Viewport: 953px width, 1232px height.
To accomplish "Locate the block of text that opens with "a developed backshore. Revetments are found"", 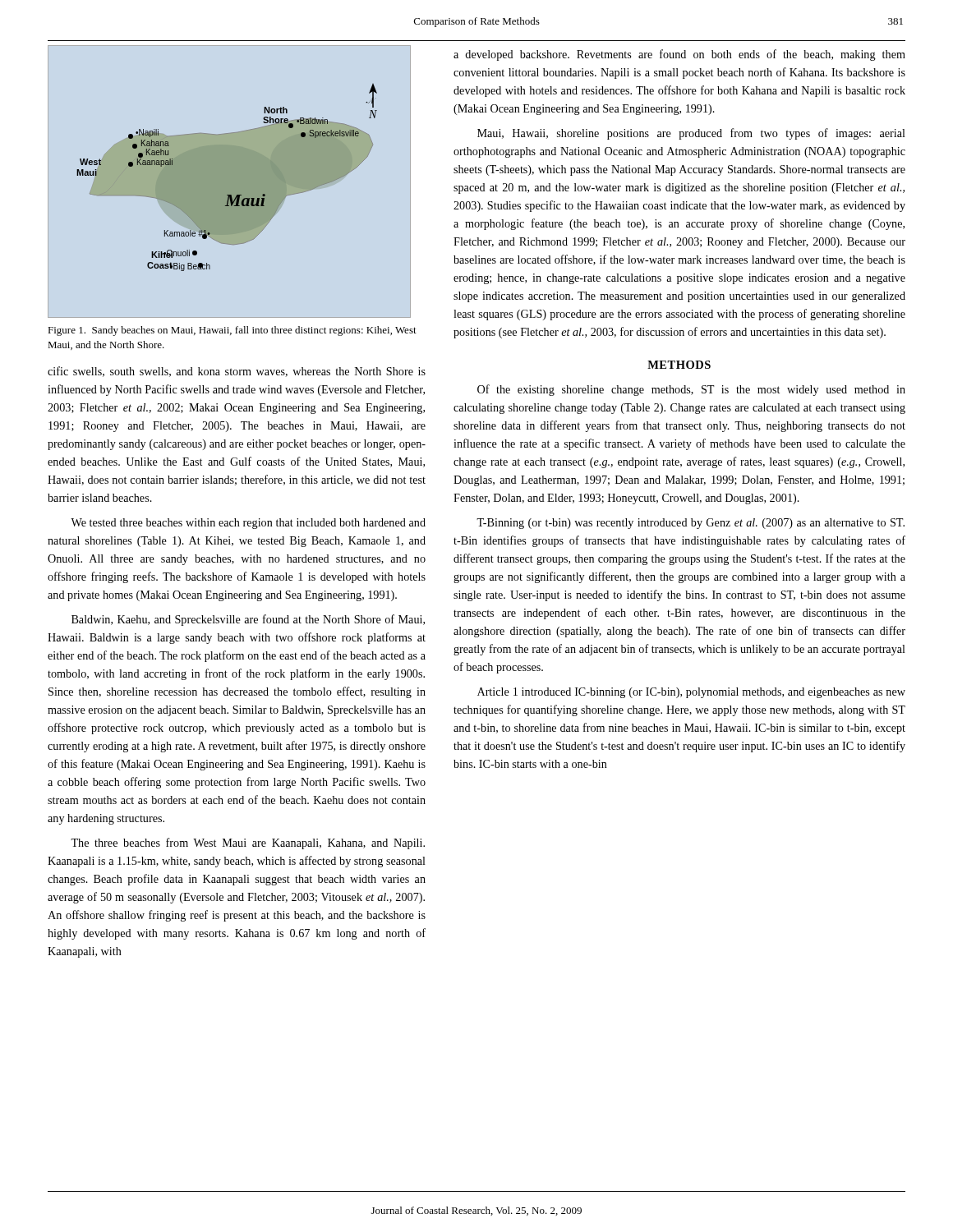I will tap(679, 81).
